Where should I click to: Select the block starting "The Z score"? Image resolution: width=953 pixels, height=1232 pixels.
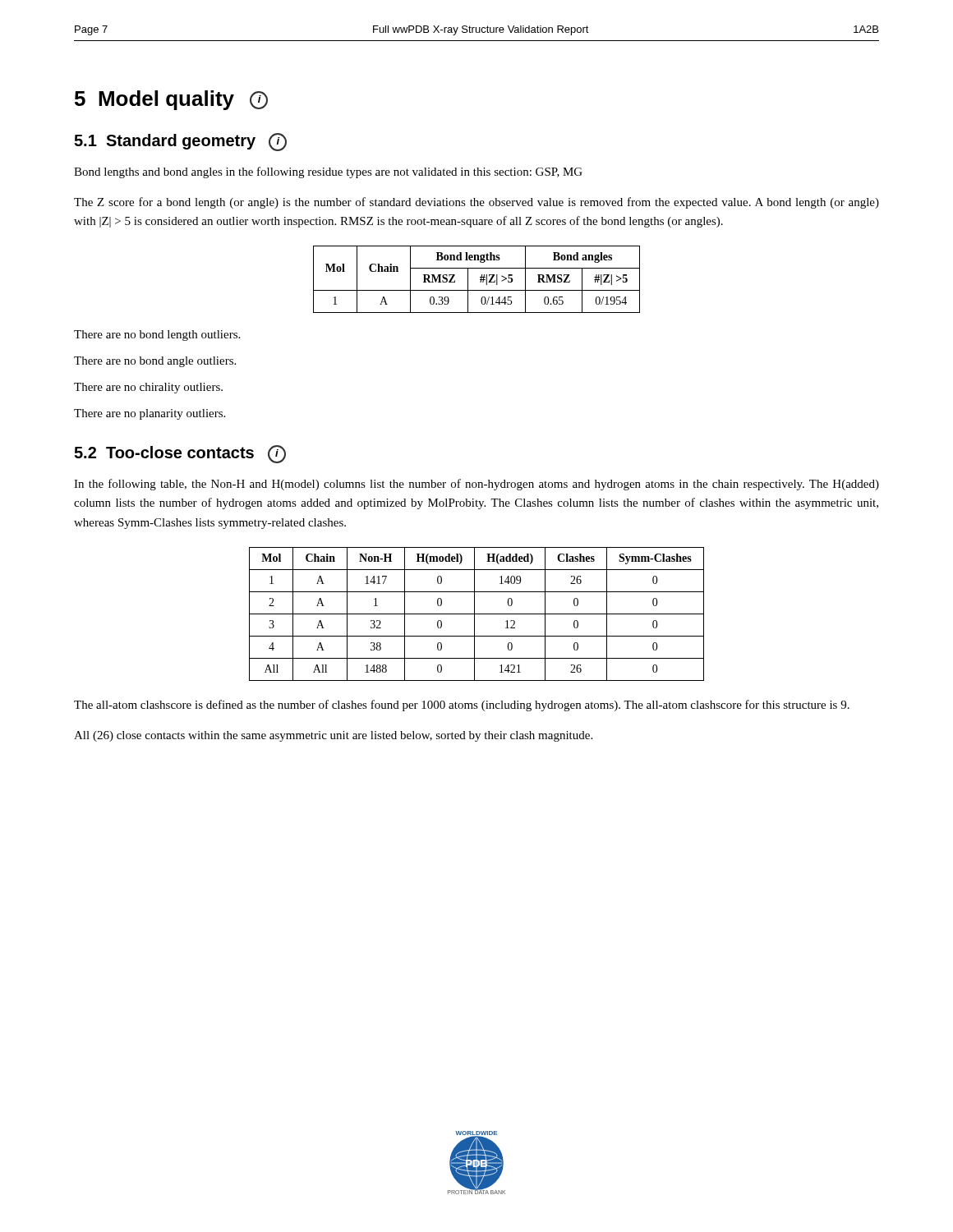476,212
